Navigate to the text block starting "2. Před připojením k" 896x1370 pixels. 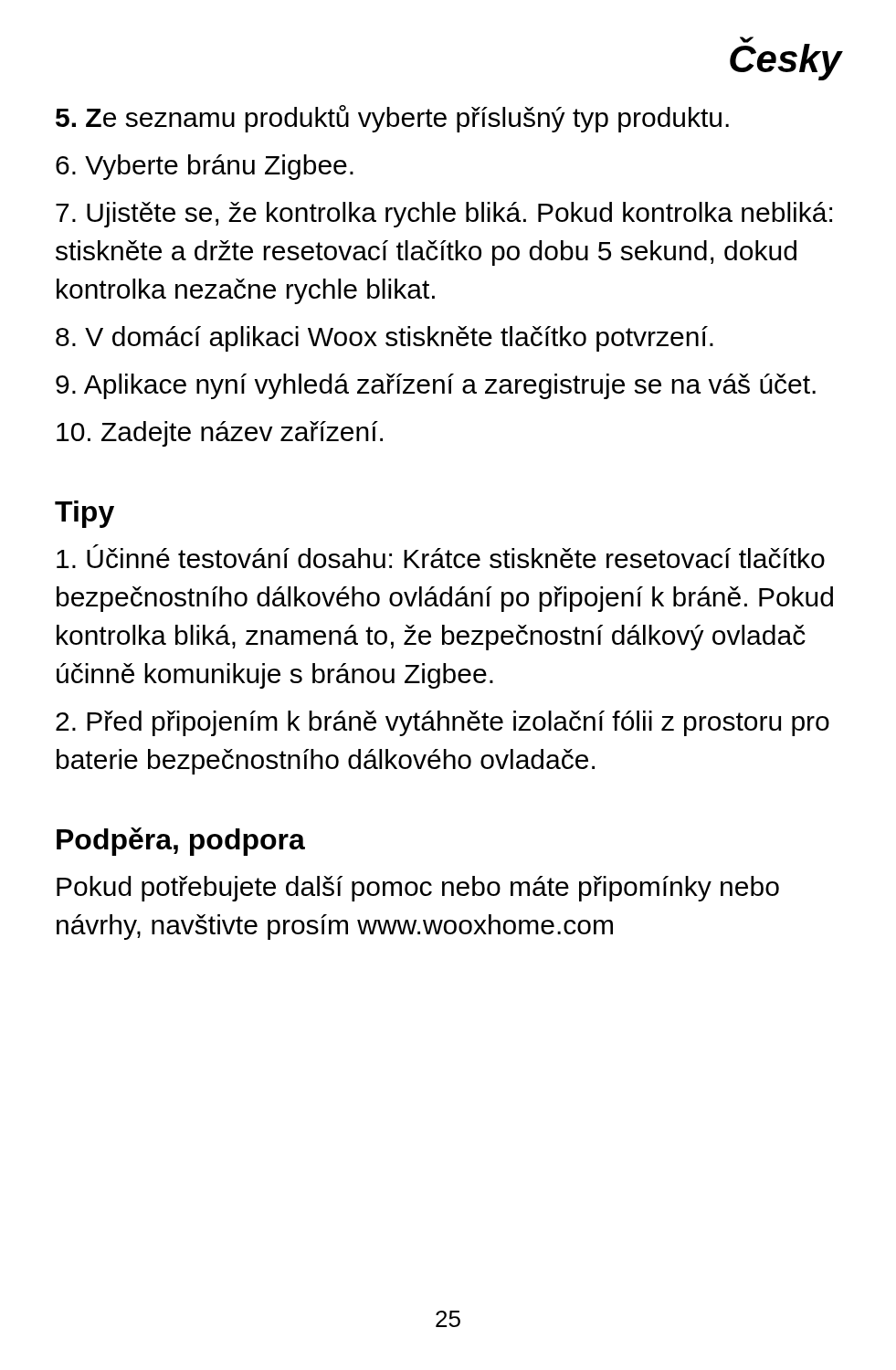click(442, 741)
